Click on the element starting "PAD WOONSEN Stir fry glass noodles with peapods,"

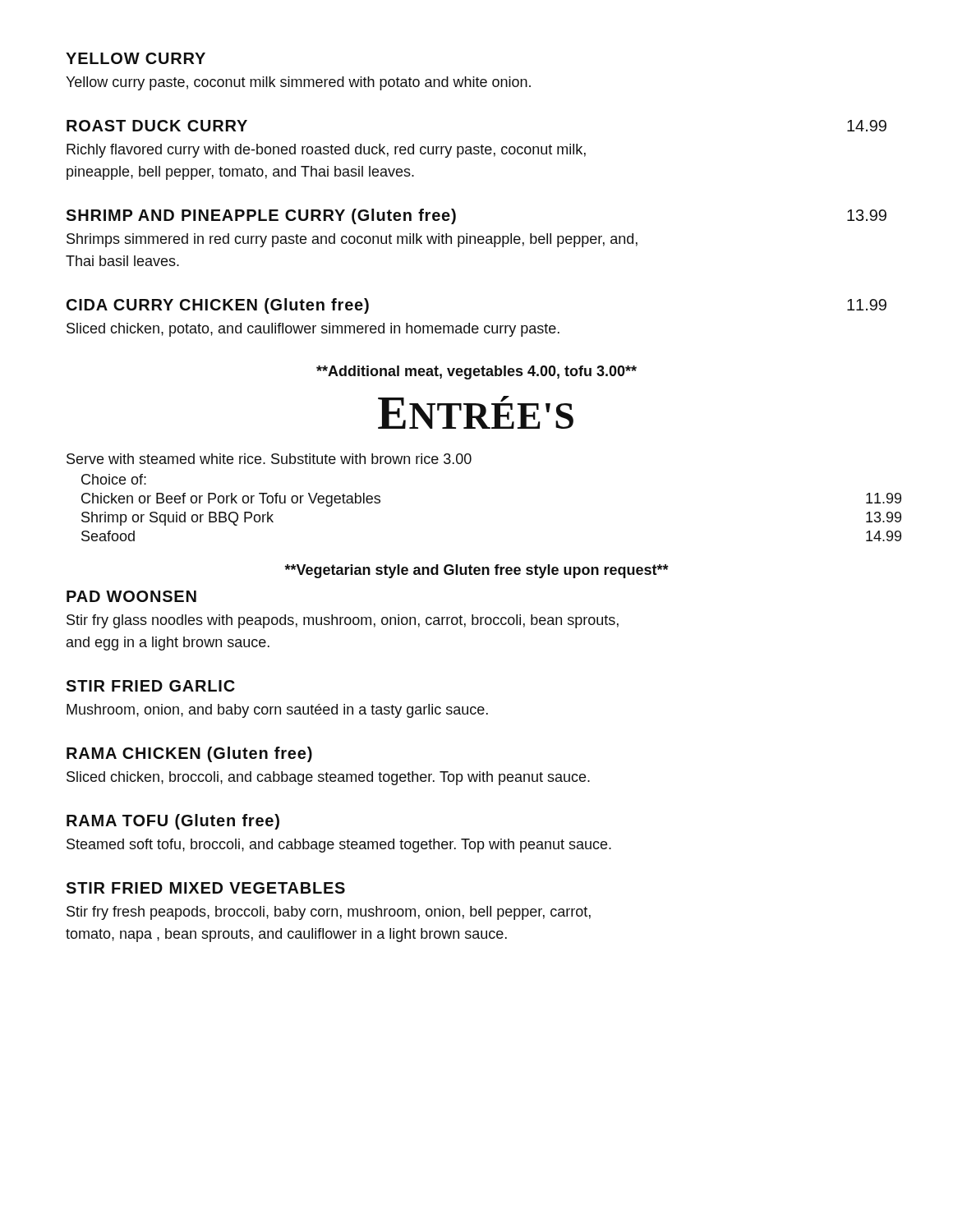(x=476, y=621)
